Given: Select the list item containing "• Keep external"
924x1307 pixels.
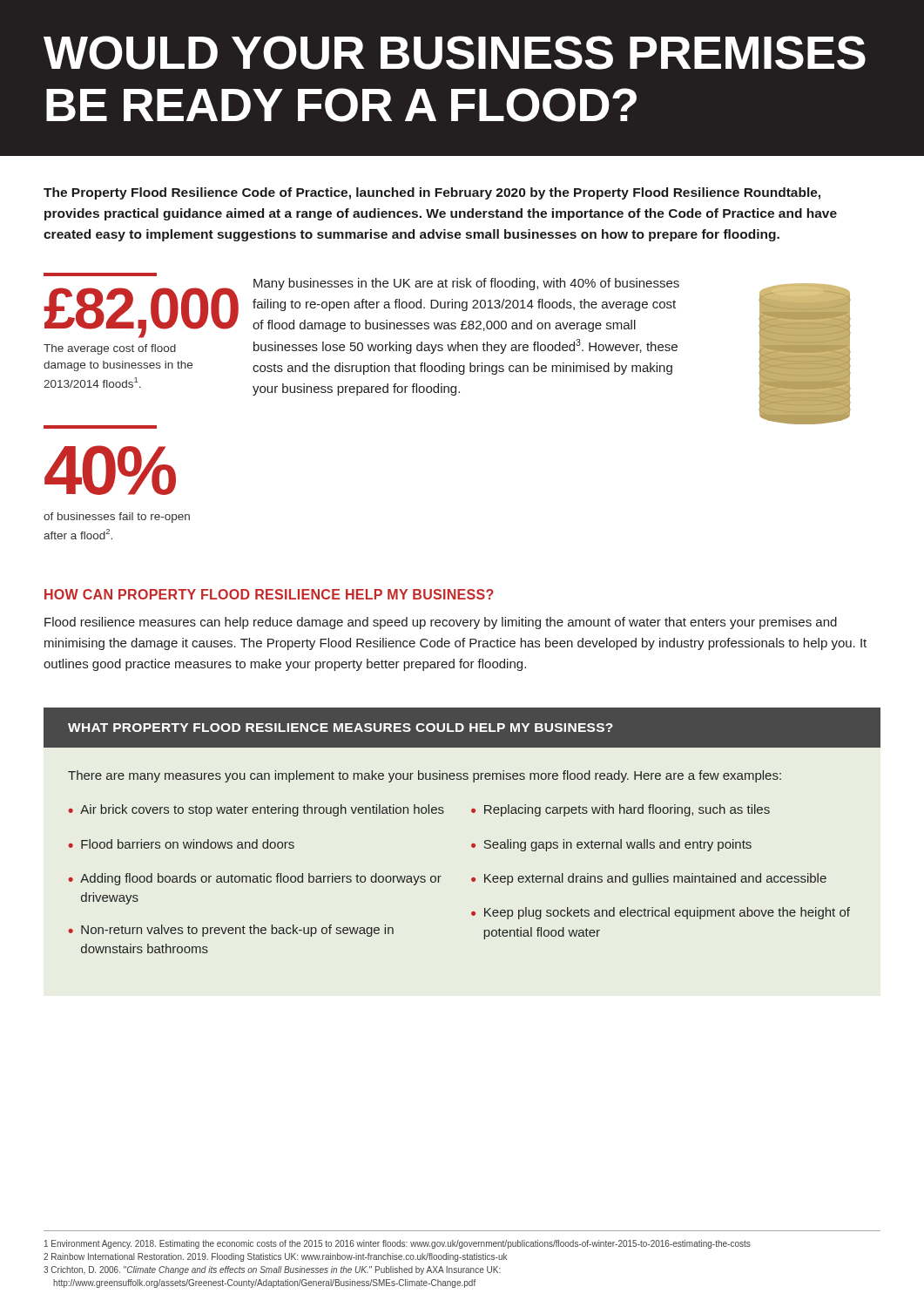Looking at the screenshot, I should click(x=649, y=879).
